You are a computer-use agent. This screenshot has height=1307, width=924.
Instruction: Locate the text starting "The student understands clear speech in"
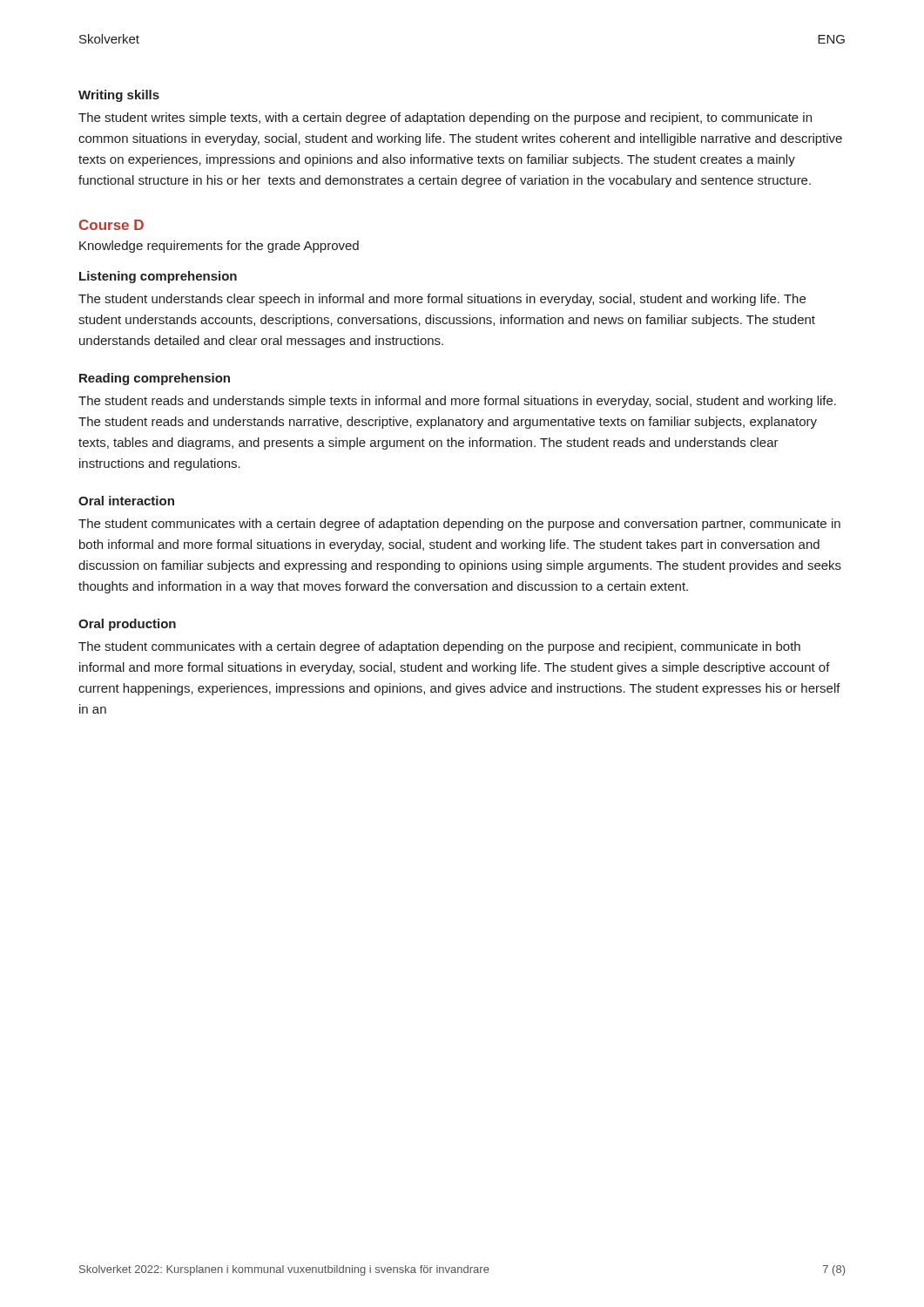(447, 319)
